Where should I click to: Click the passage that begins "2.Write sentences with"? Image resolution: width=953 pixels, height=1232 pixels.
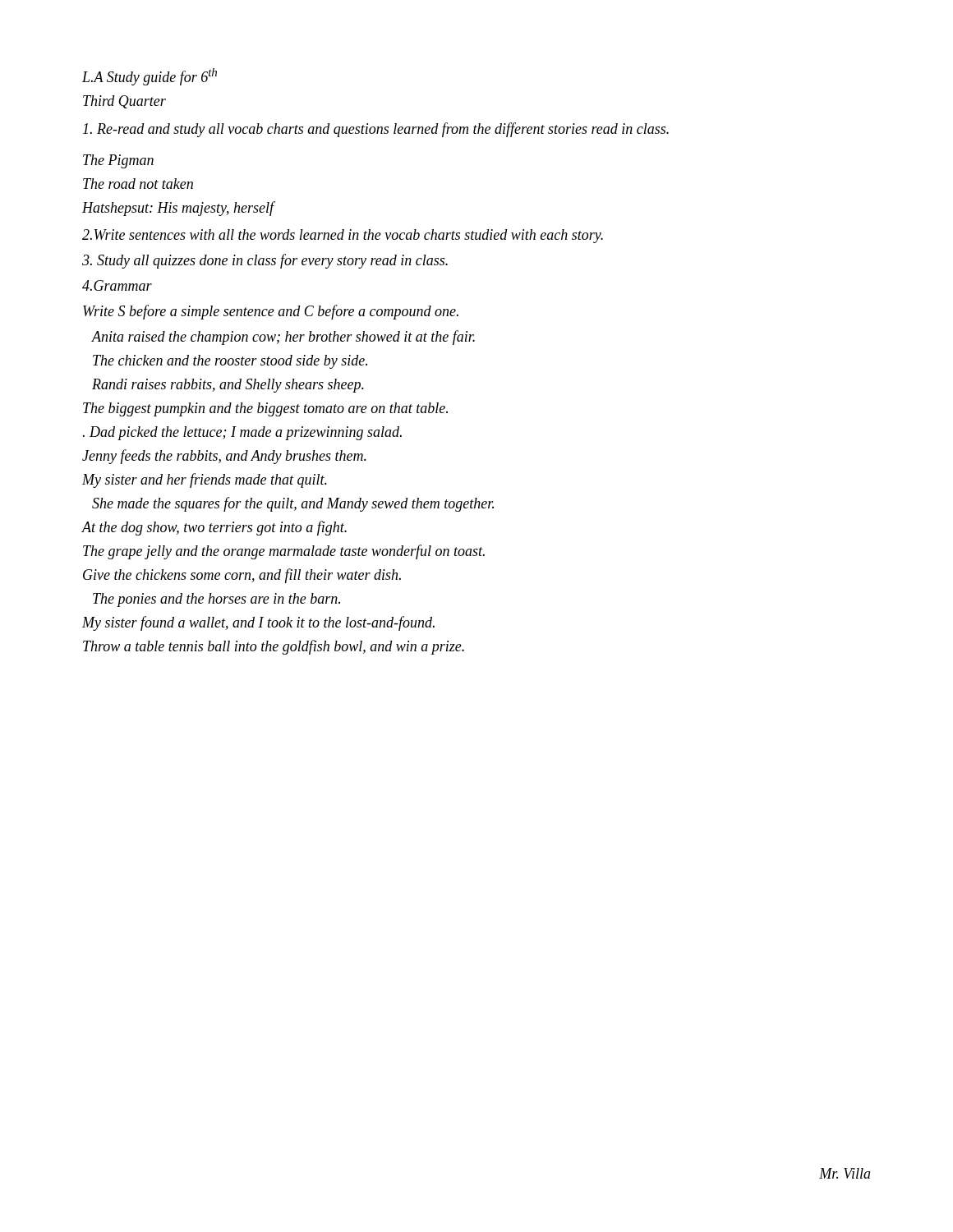343,235
